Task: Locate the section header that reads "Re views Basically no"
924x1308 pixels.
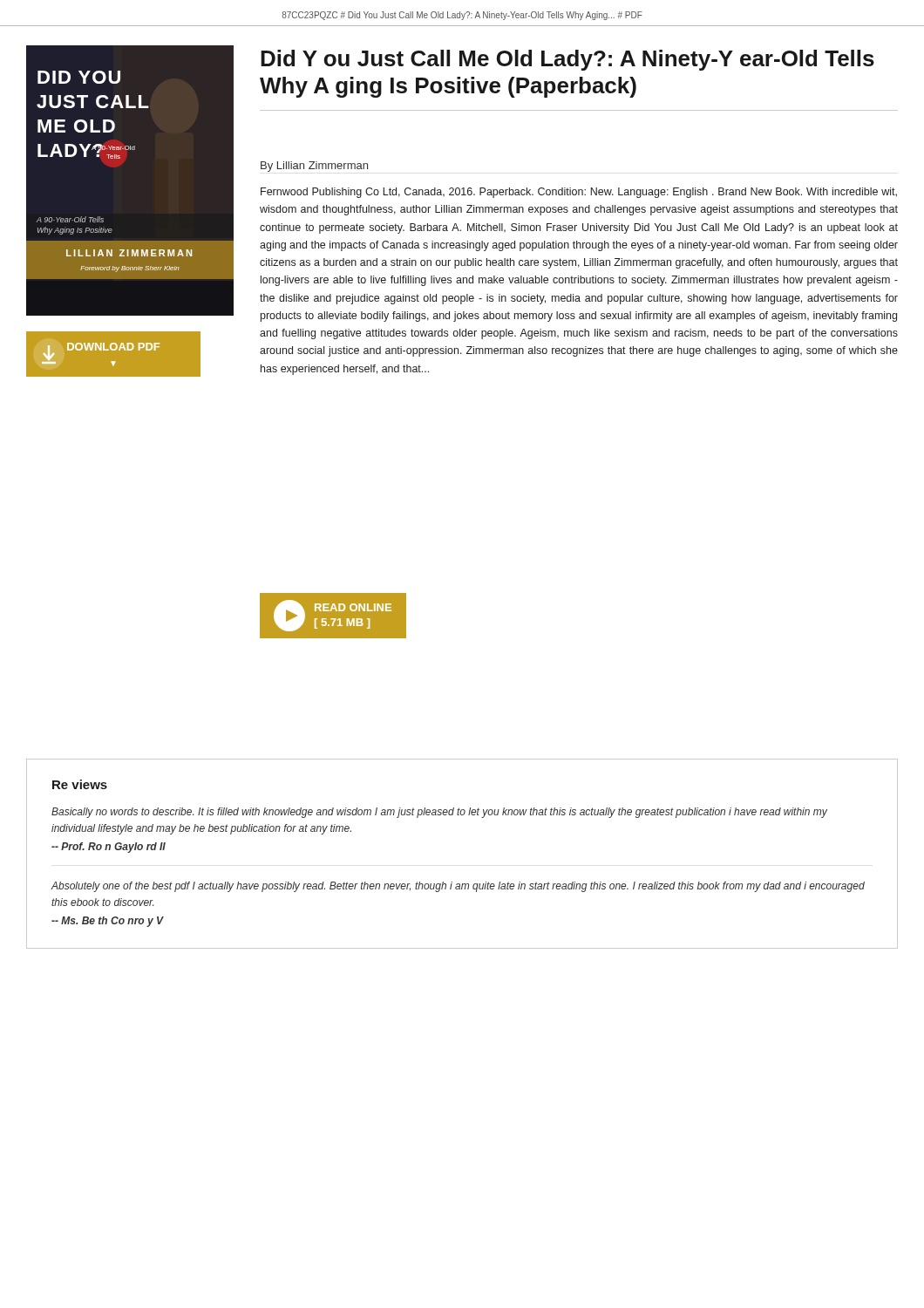Action: pyautogui.click(x=80, y=784)
